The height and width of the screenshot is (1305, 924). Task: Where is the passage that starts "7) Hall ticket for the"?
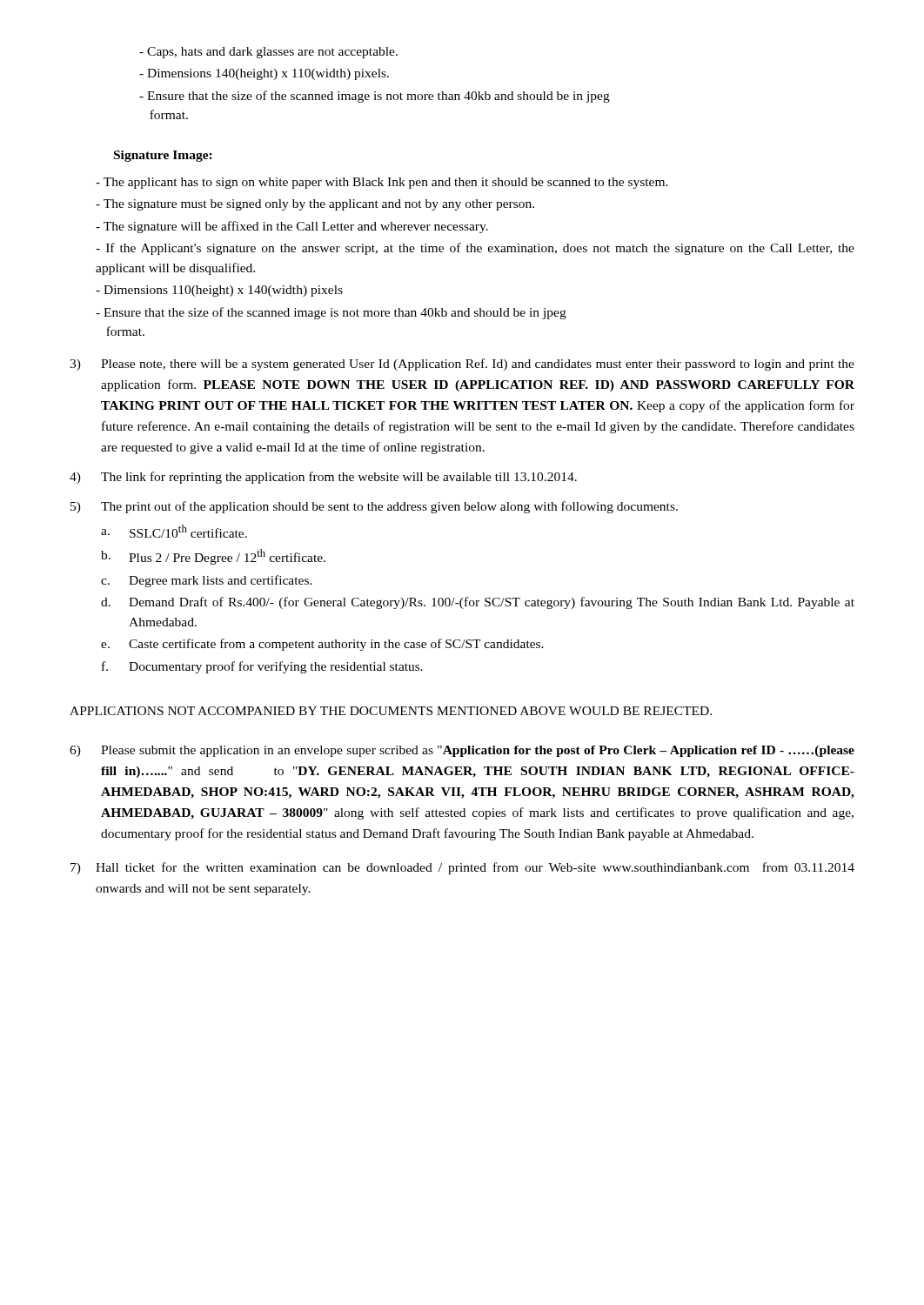(x=462, y=878)
